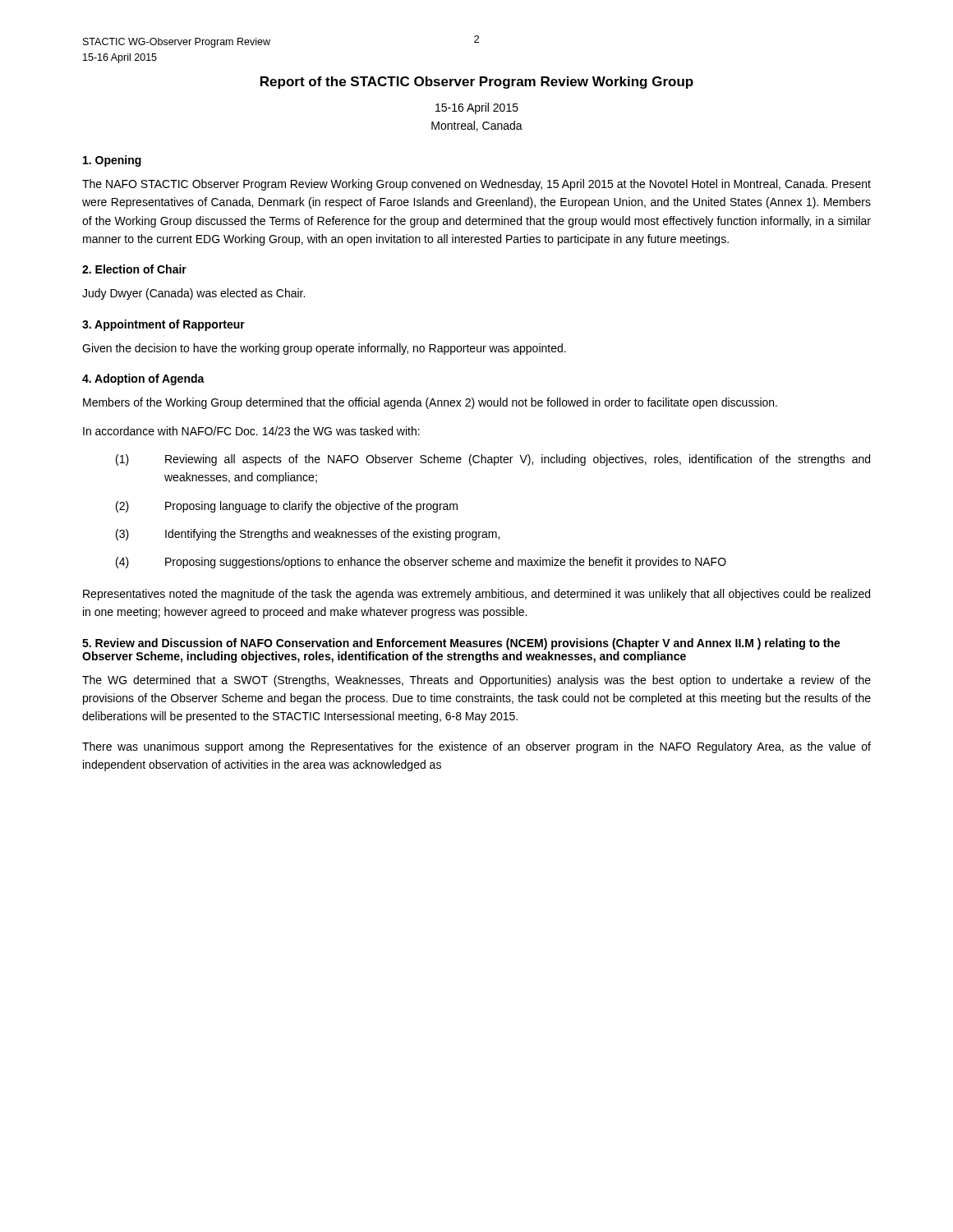Locate the passage starting "(3) Identifying the Strengths"

pyautogui.click(x=476, y=534)
